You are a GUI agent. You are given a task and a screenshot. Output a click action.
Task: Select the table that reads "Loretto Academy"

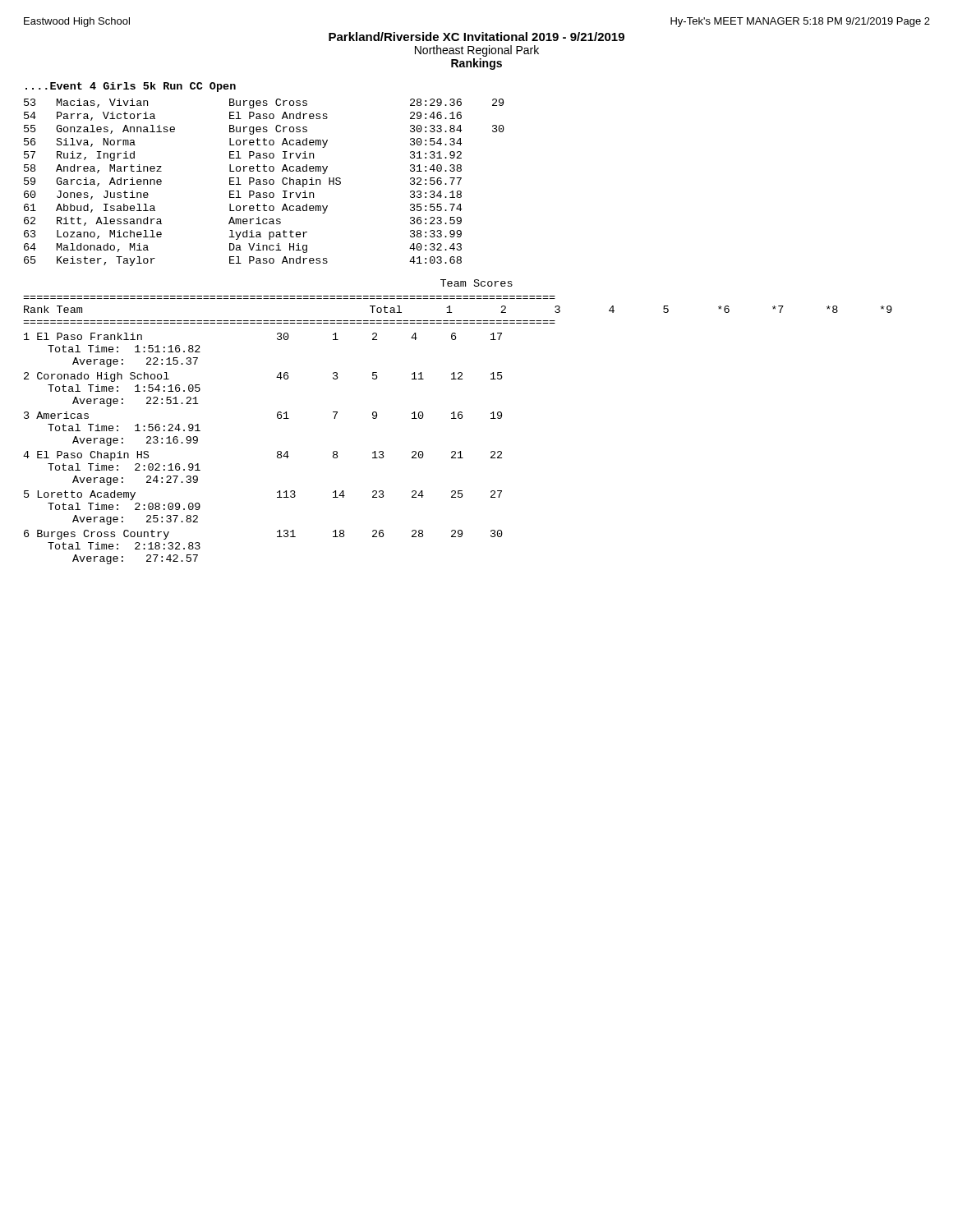click(476, 182)
